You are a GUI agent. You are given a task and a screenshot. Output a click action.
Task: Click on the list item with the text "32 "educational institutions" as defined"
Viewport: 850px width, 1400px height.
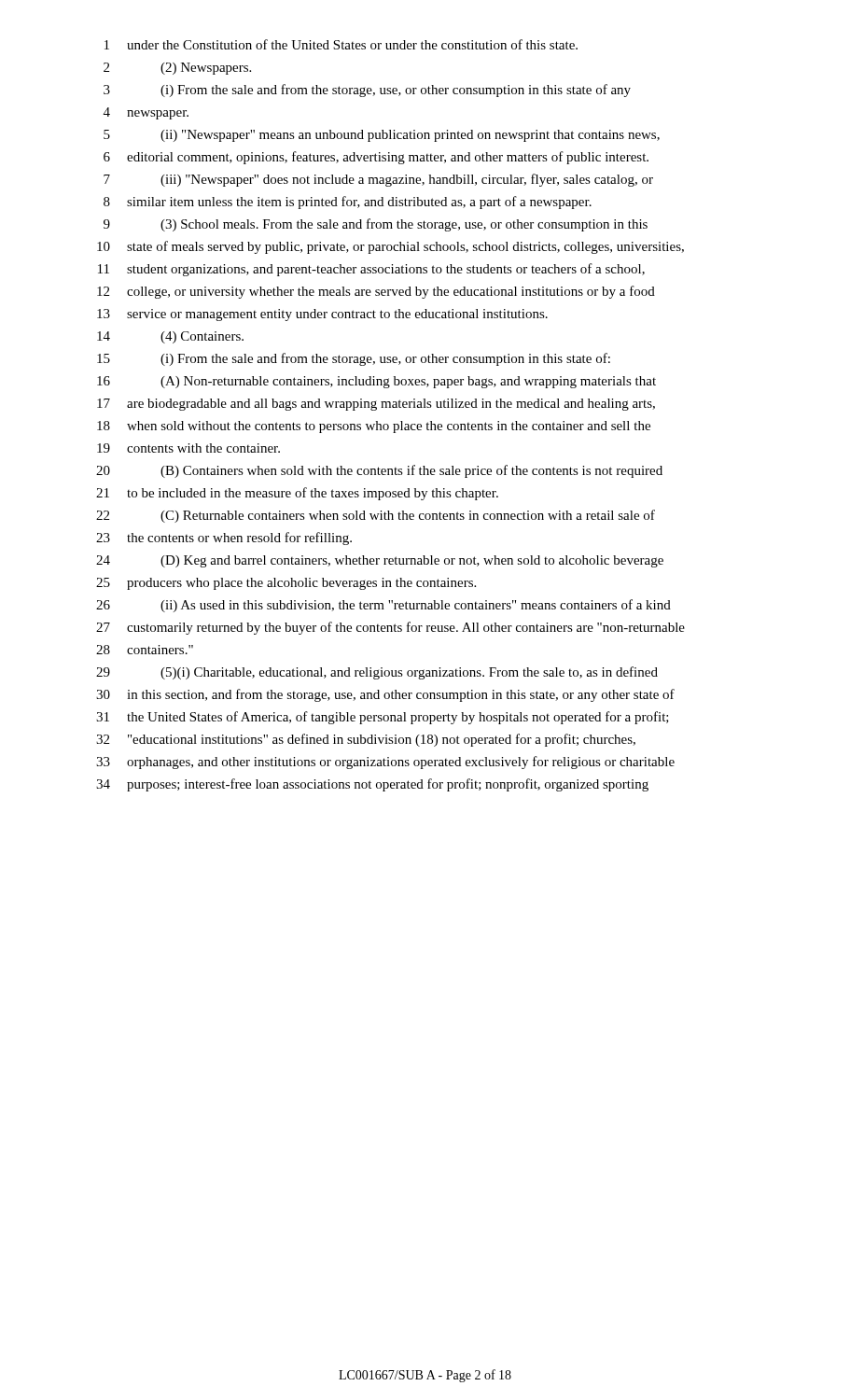[x=425, y=739]
